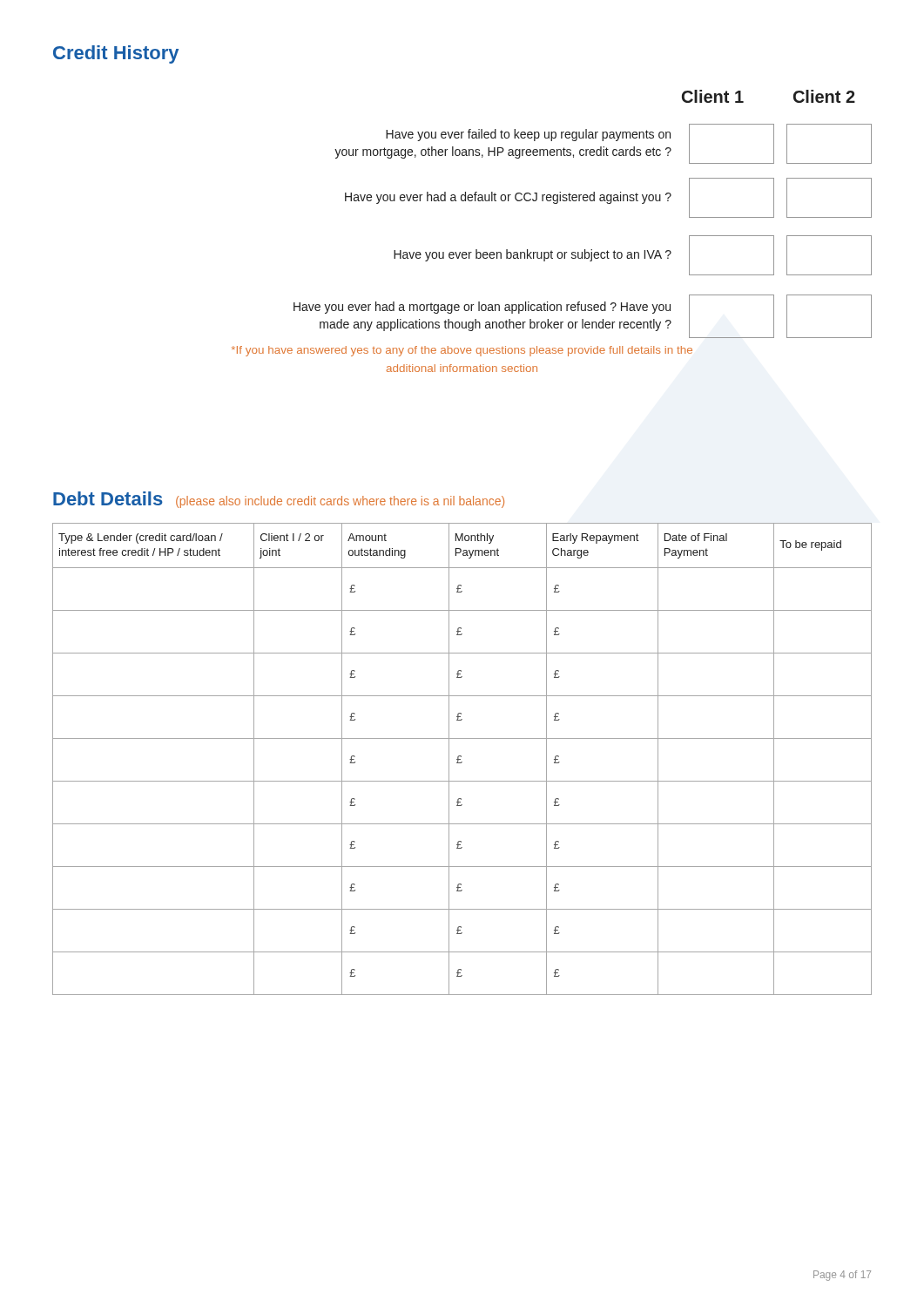Locate the text block that reads "Have you ever had a mortgage or"

tap(462, 316)
